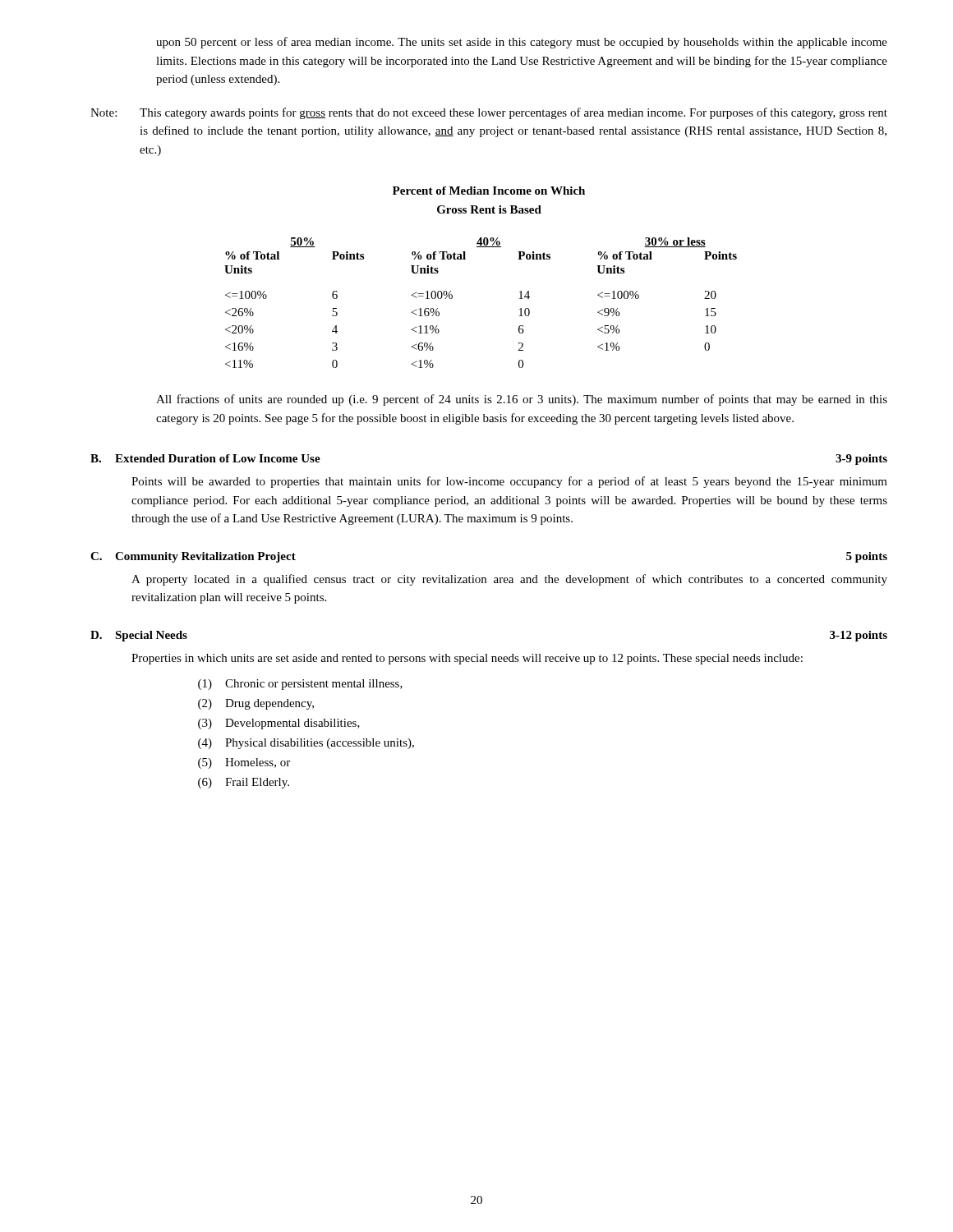Screen dimensions: 1232x953
Task: Select the text block that says "Points will be awarded to properties"
Action: click(509, 500)
